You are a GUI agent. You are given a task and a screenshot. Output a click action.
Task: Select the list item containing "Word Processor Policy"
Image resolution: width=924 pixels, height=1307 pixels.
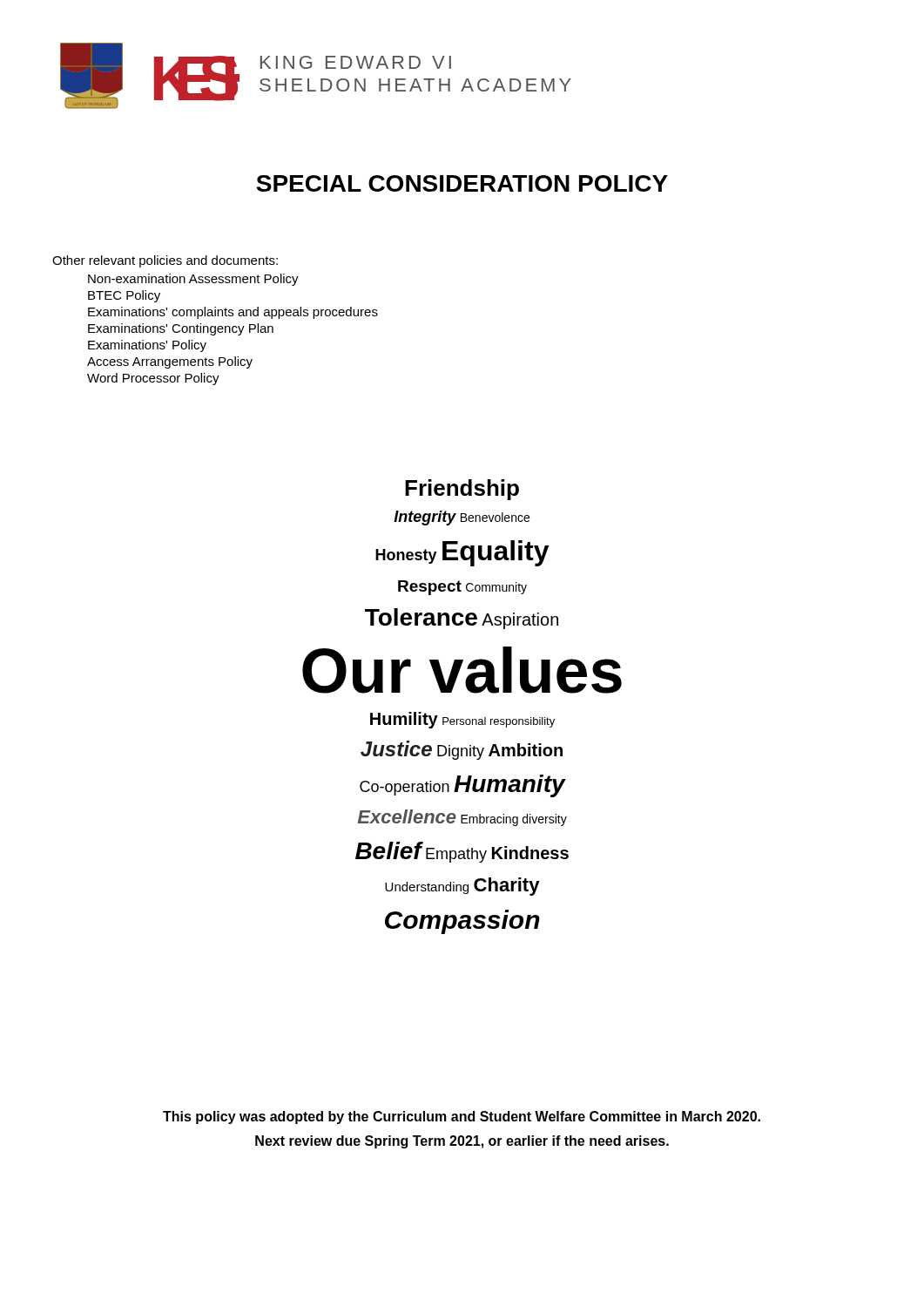[153, 378]
